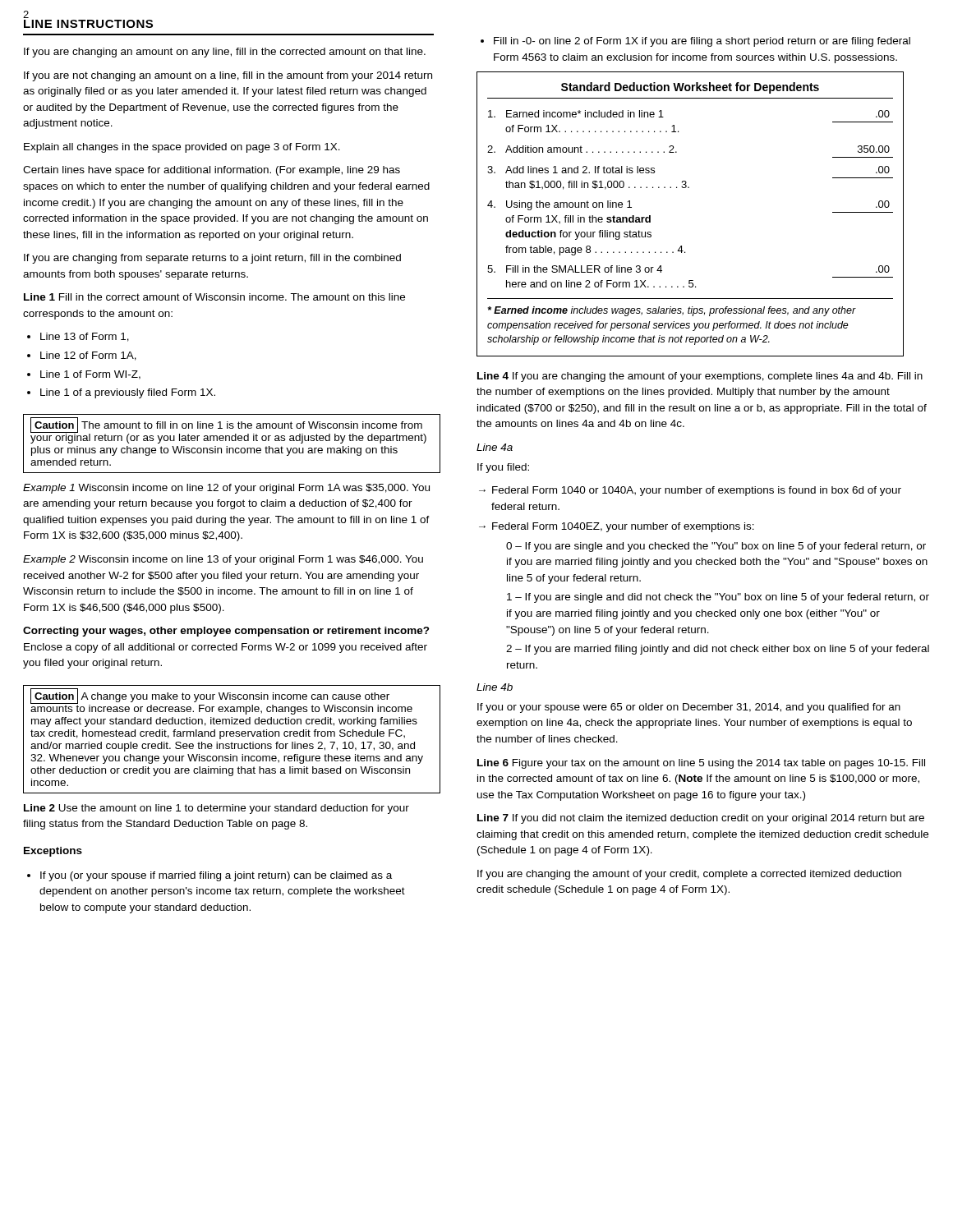Select the text block starting "Federal Form 1040EZ, your number of"

(x=711, y=596)
